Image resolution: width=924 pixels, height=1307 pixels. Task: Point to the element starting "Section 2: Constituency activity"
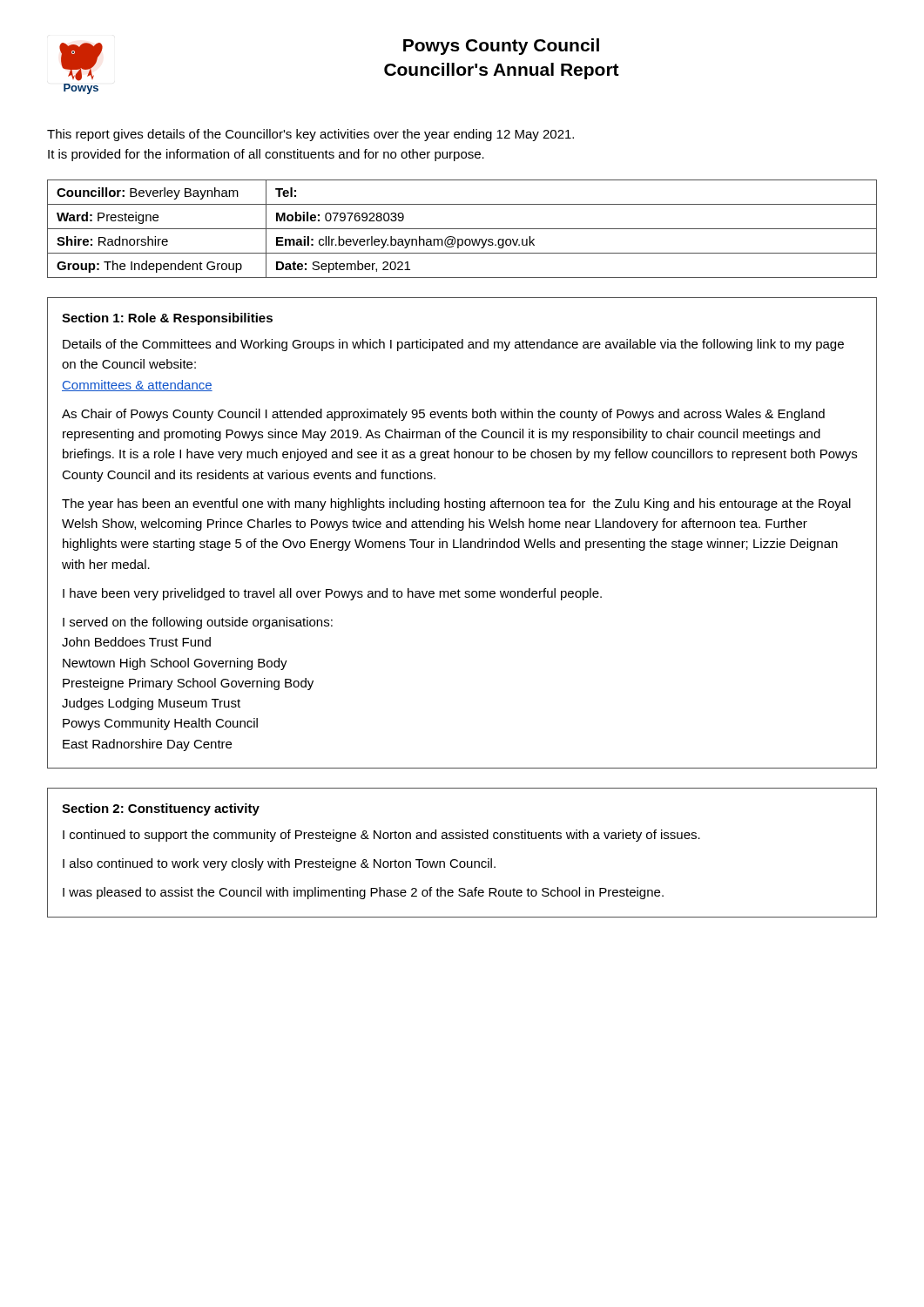tap(161, 808)
